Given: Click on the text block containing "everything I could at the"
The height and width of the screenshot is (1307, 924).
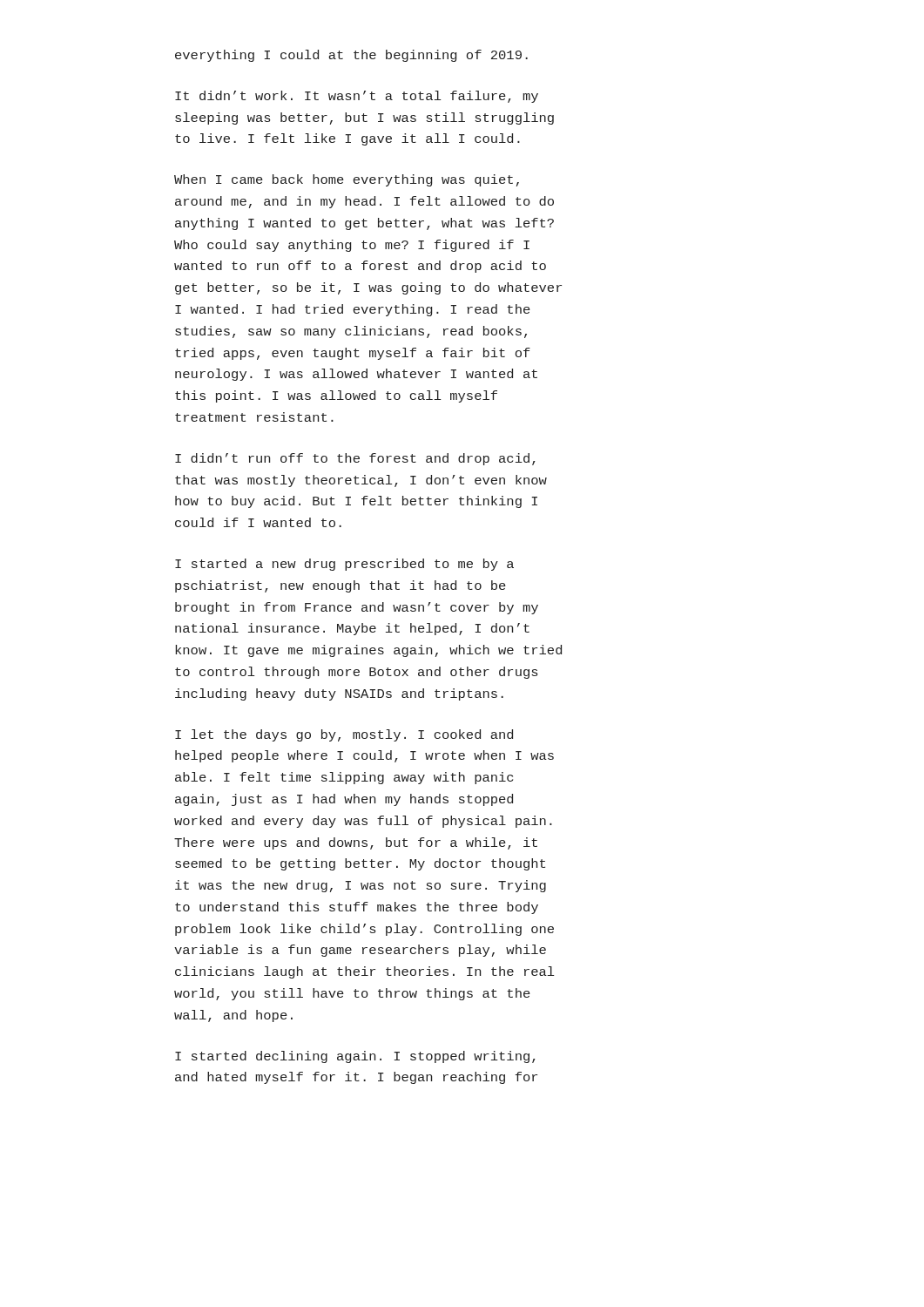Looking at the screenshot, I should (352, 56).
